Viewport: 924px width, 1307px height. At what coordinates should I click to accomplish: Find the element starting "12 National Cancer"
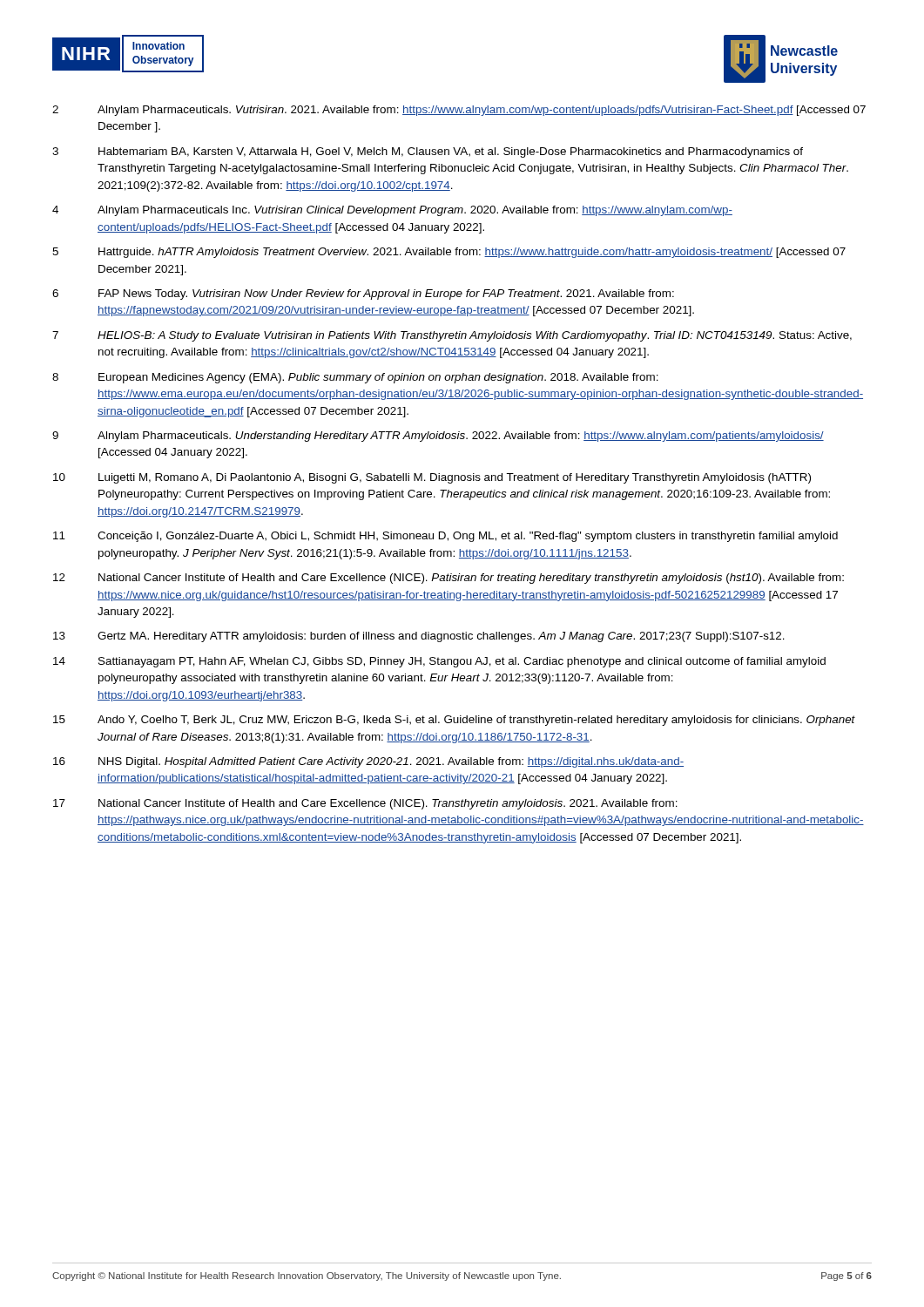pos(462,594)
